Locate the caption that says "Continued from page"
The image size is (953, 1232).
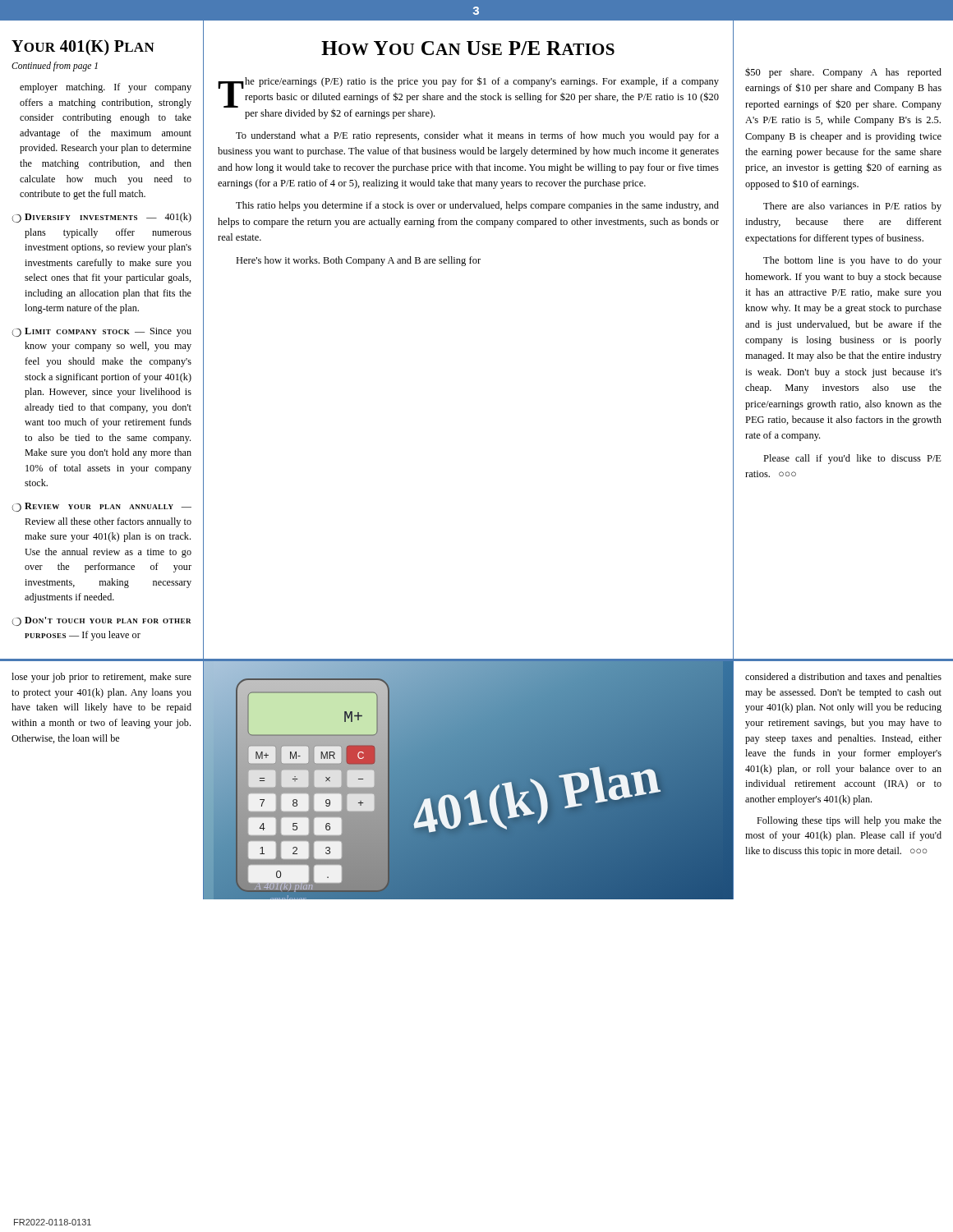[55, 66]
